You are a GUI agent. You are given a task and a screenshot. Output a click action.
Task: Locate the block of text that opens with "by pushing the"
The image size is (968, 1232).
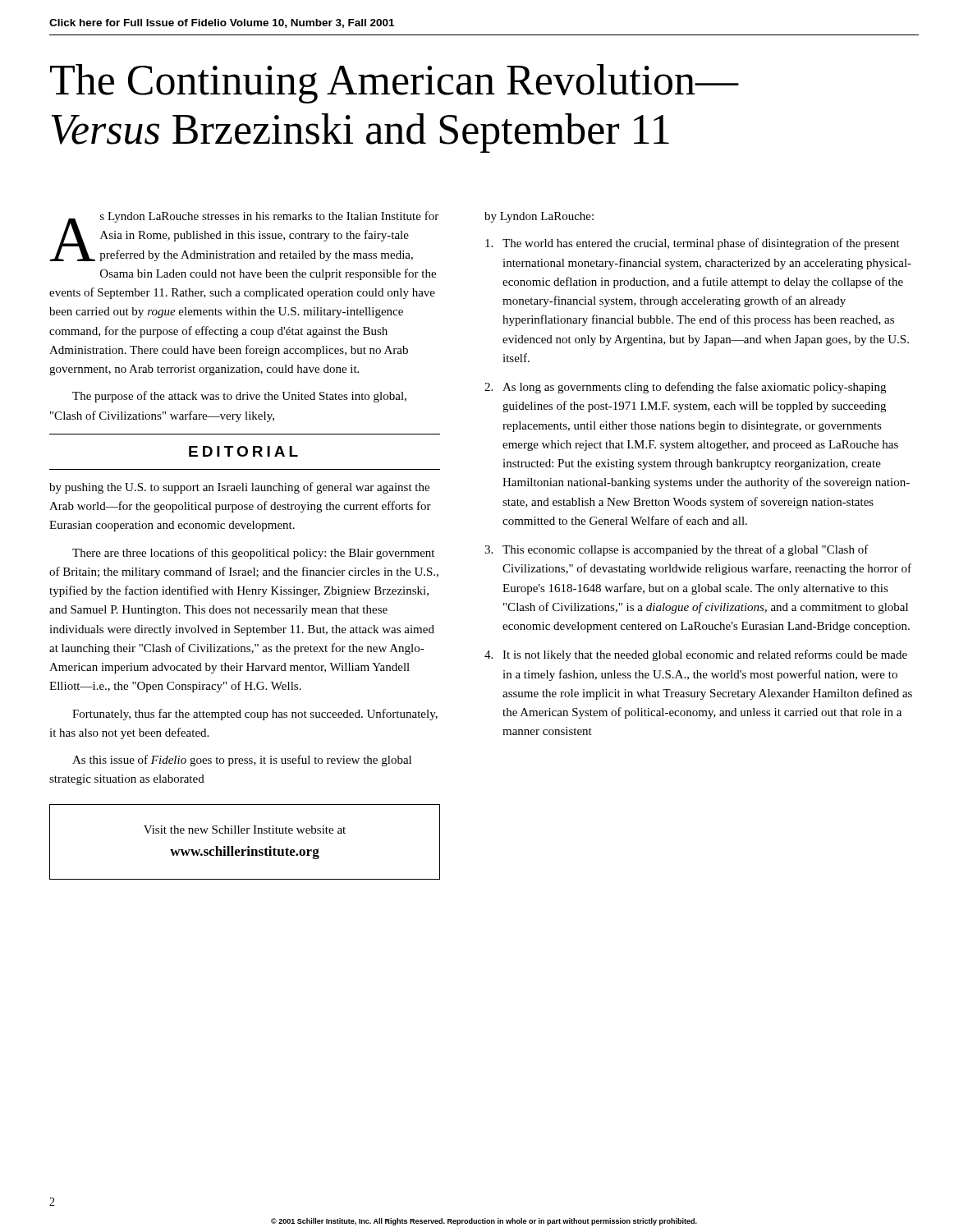(240, 506)
